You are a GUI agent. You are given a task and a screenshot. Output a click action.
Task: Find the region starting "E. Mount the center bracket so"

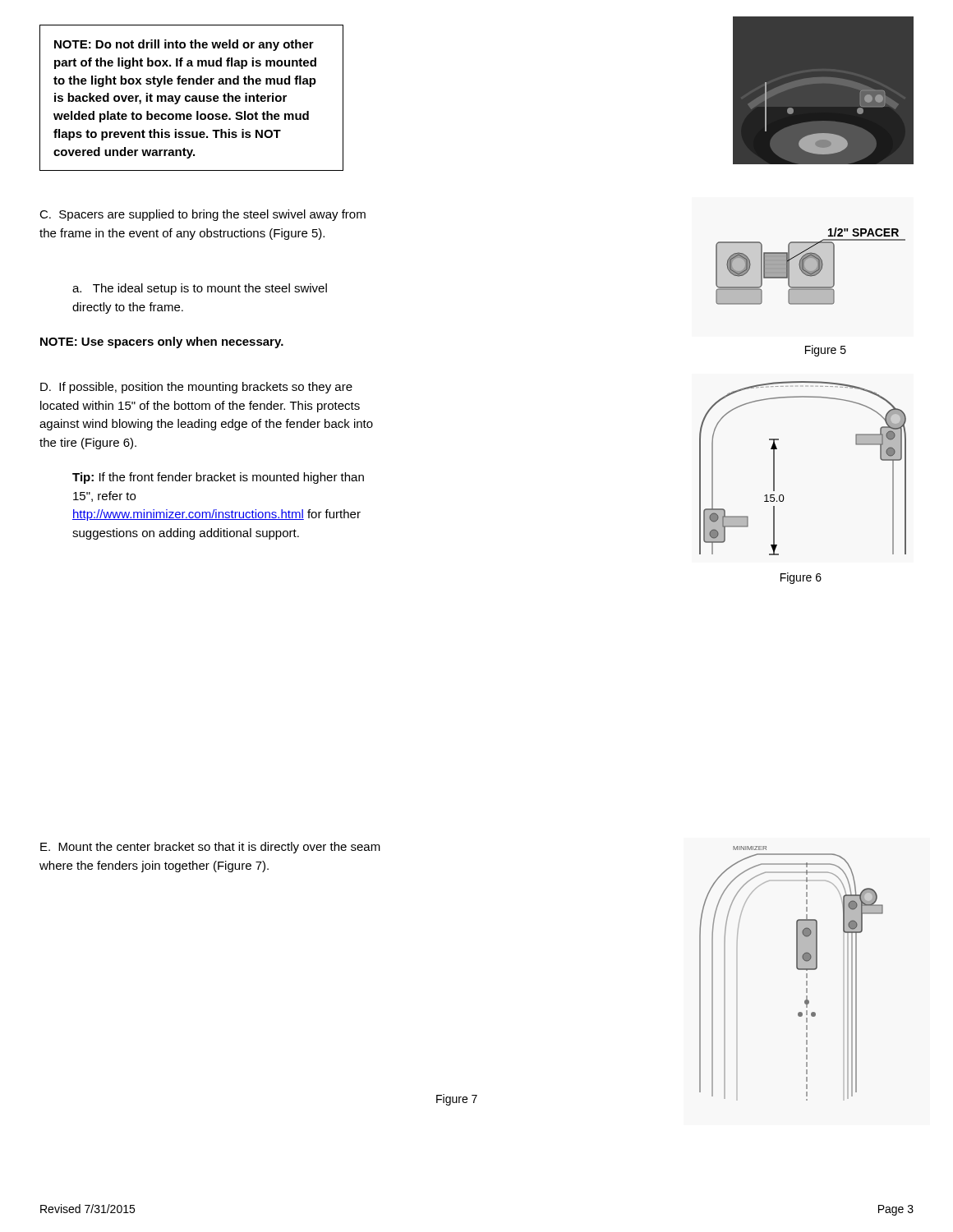pos(210,856)
